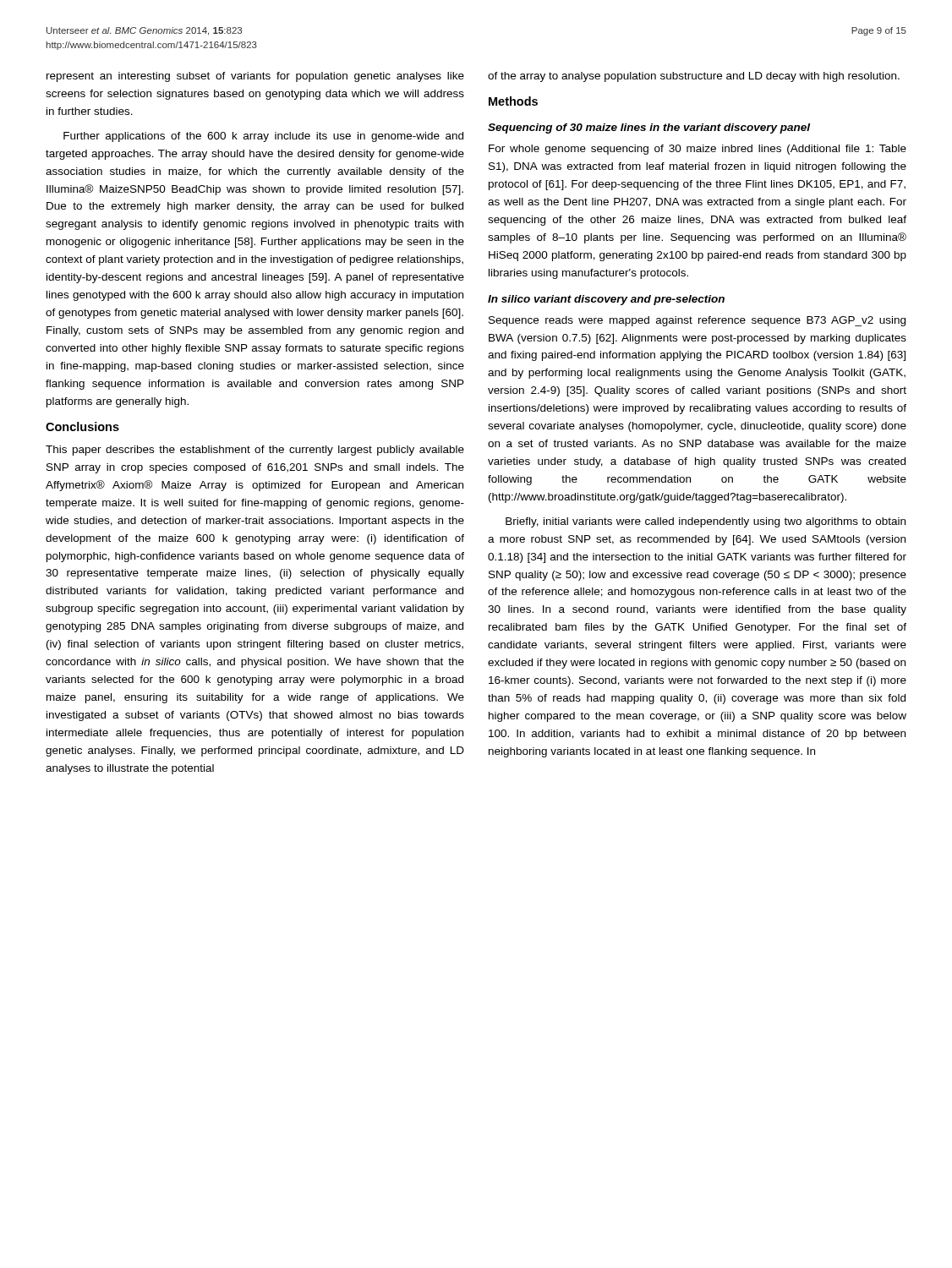Find the section header that says "Sequencing of 30 maize"
The image size is (952, 1268).
pos(697,128)
